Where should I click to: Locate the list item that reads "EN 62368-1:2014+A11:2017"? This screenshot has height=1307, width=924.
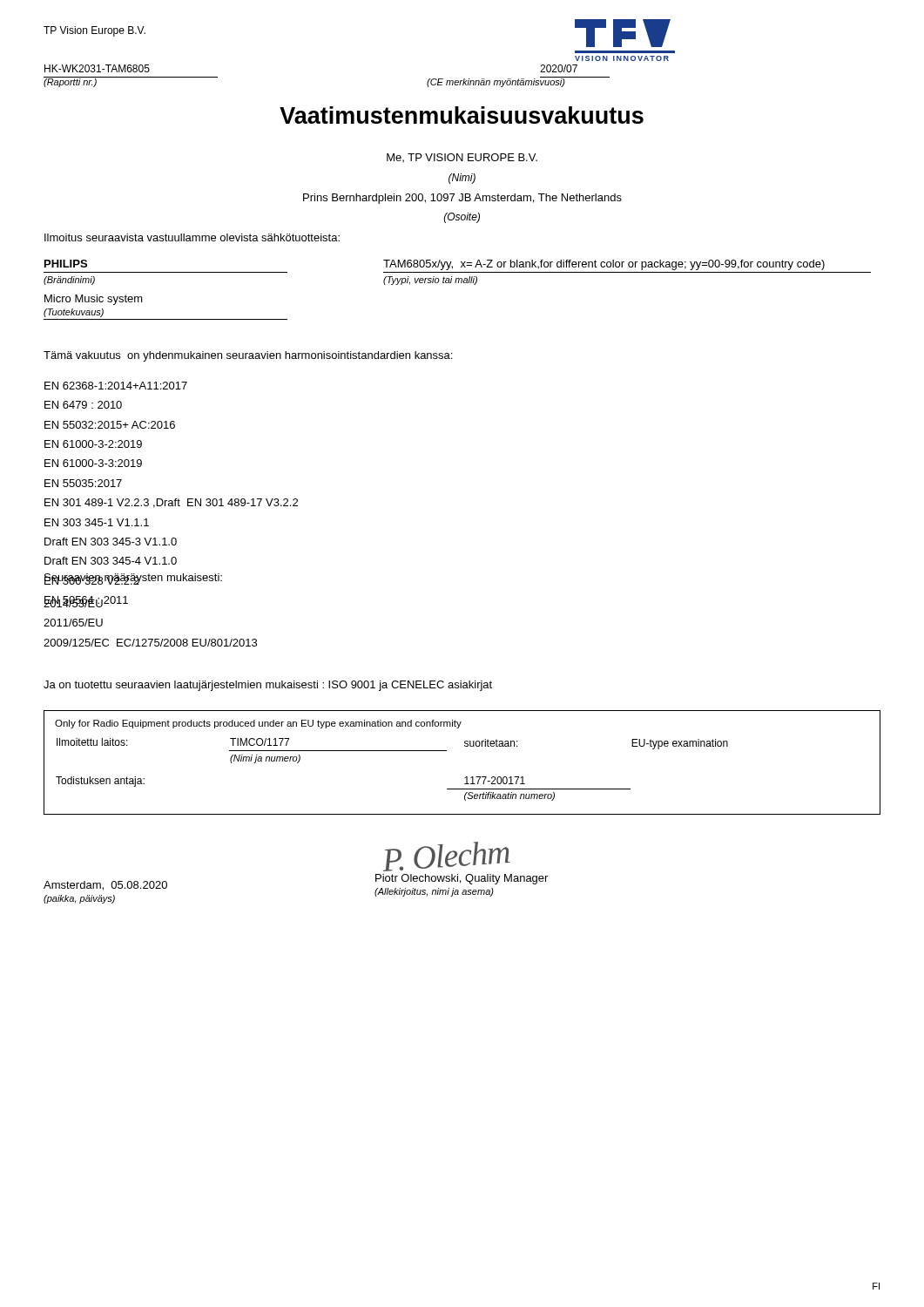(115, 386)
